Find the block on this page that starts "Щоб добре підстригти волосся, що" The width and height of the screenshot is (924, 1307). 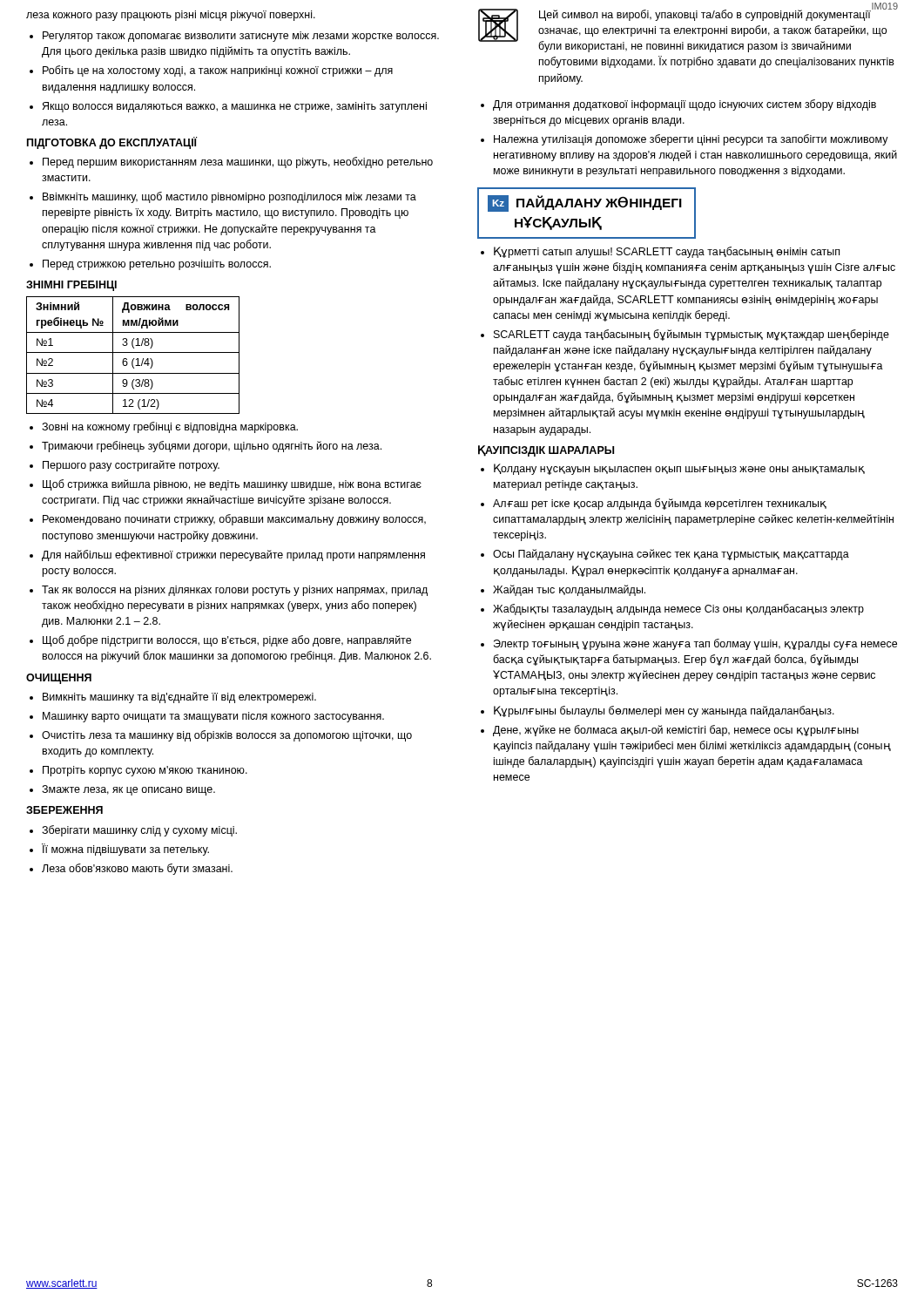(x=237, y=649)
